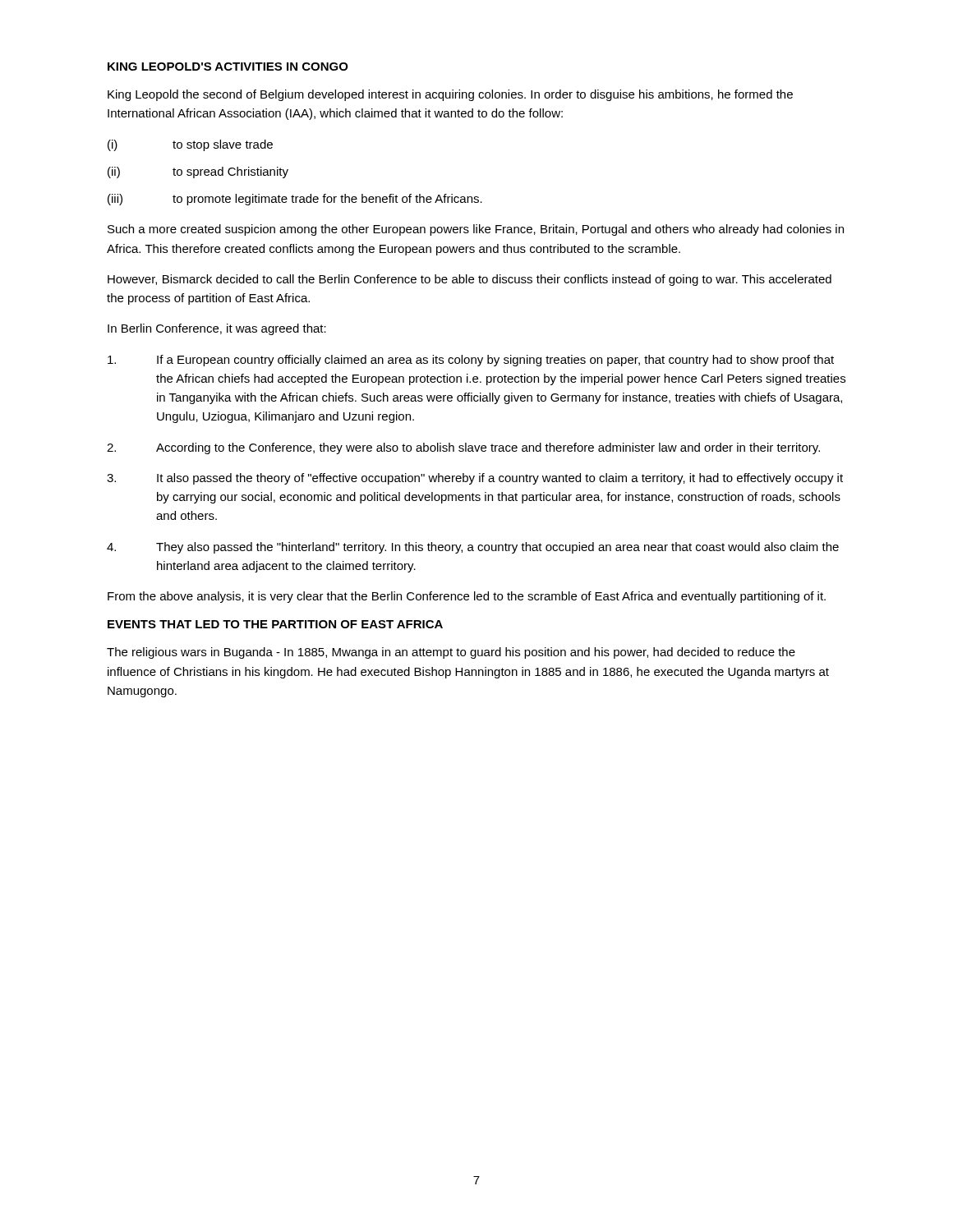Viewport: 953px width, 1232px height.
Task: Click on the section header that says "KING LEOPOLD'S ACTIVITIES IN CONGO"
Action: [x=228, y=66]
